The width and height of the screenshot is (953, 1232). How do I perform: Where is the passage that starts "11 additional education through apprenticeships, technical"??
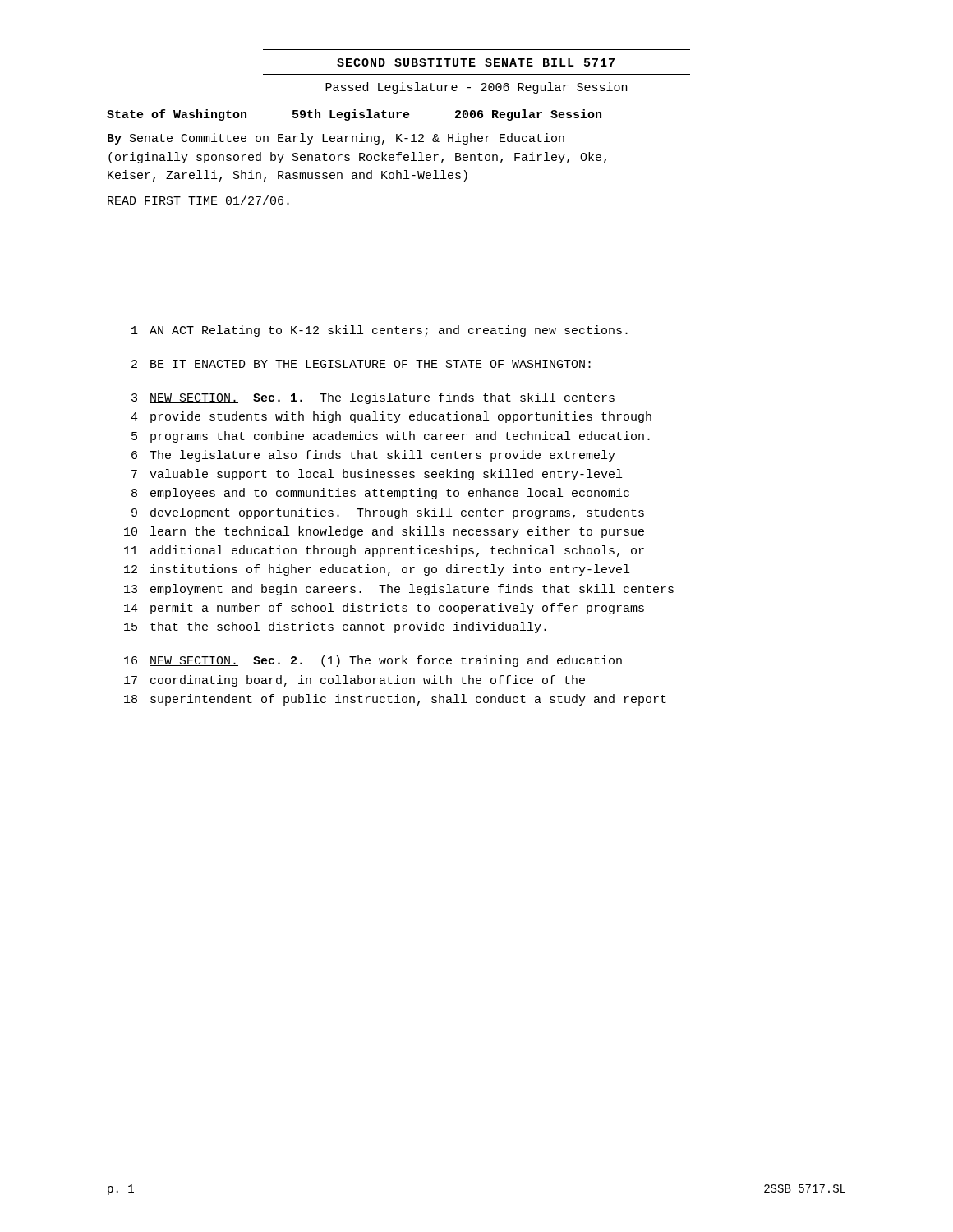coord(476,552)
